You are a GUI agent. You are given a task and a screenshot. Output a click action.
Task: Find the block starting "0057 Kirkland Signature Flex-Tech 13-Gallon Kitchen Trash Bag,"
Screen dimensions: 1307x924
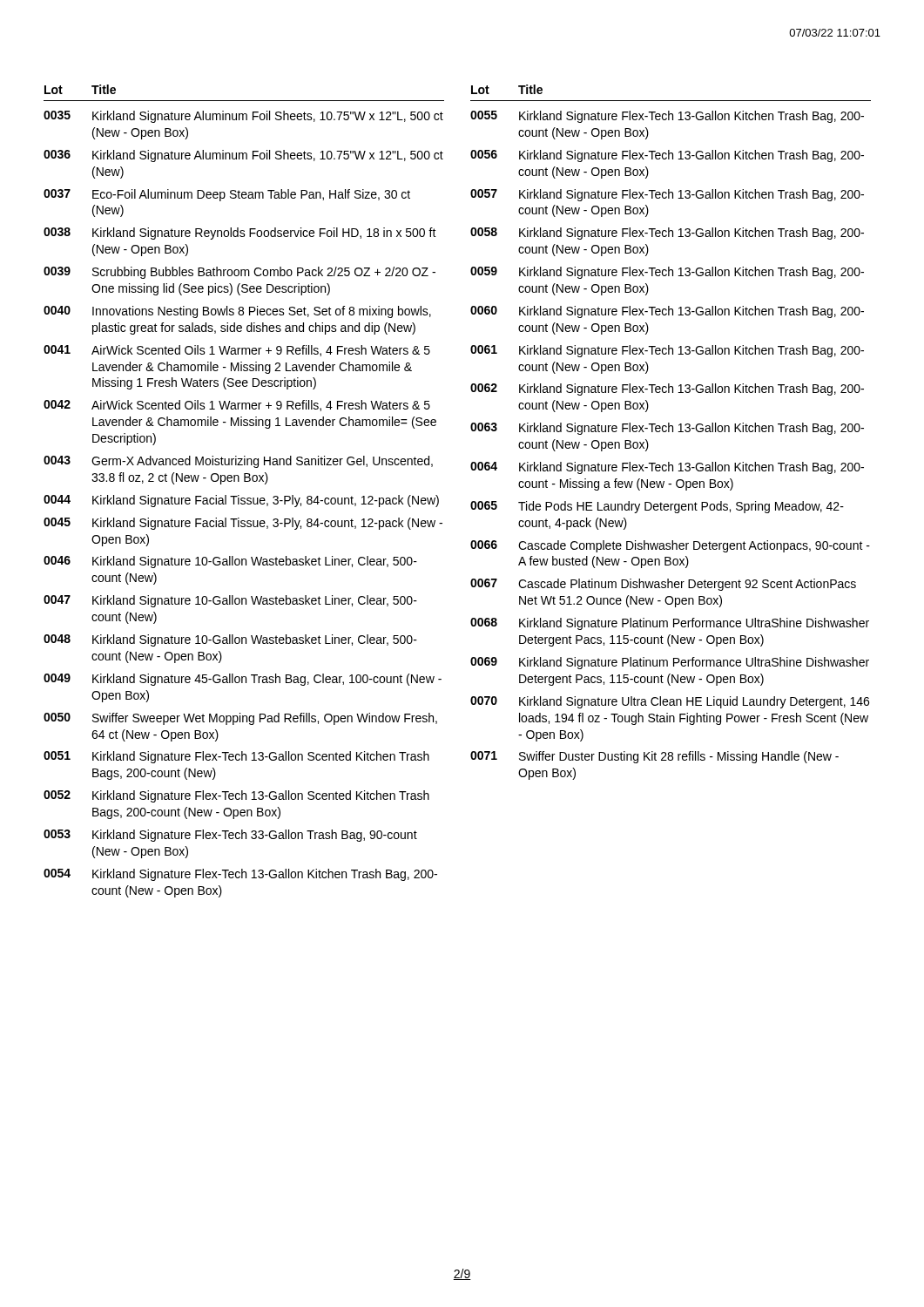pos(671,203)
